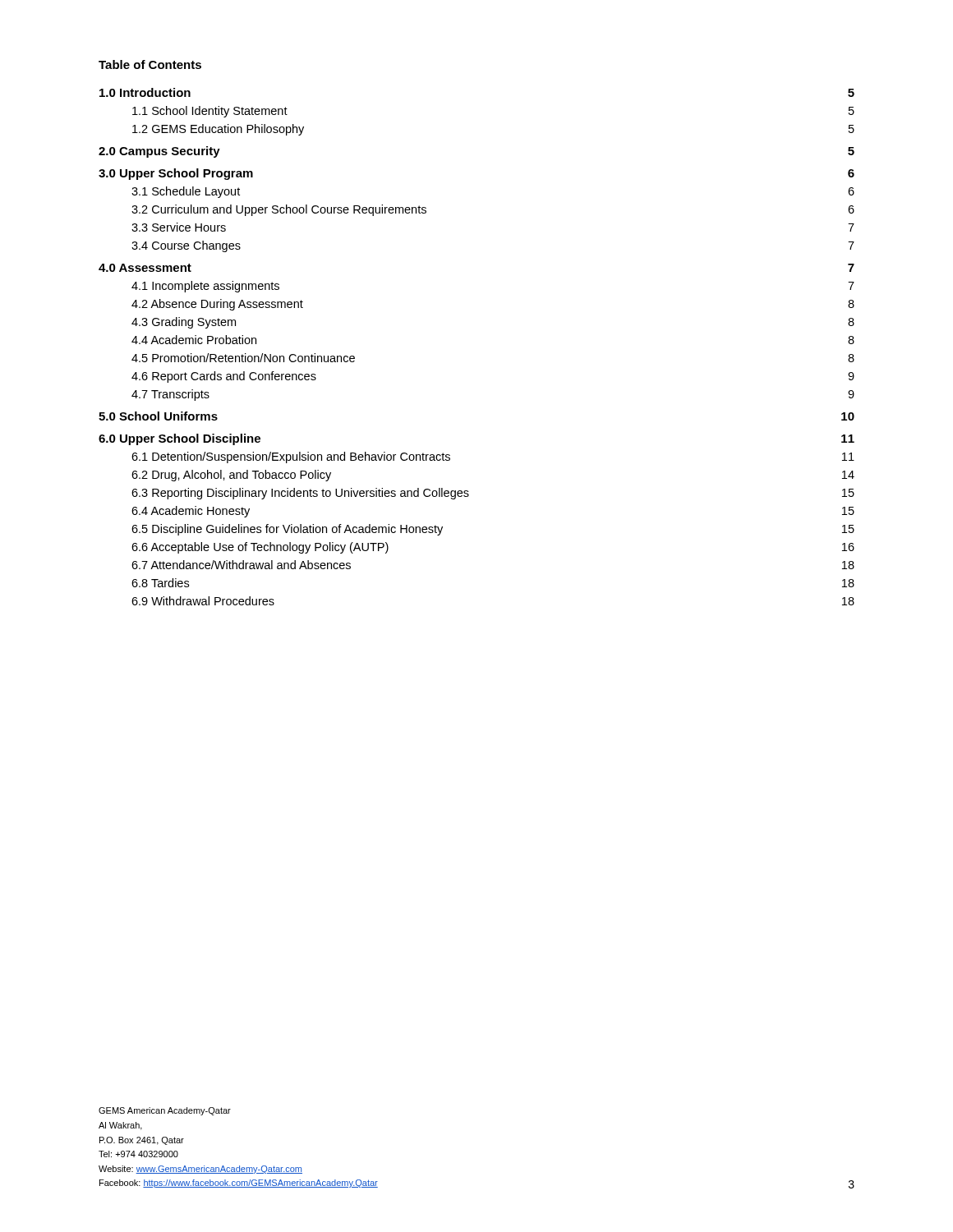
Task: Select the block starting "4.4 Academic Probation 8"
Action: (195, 340)
